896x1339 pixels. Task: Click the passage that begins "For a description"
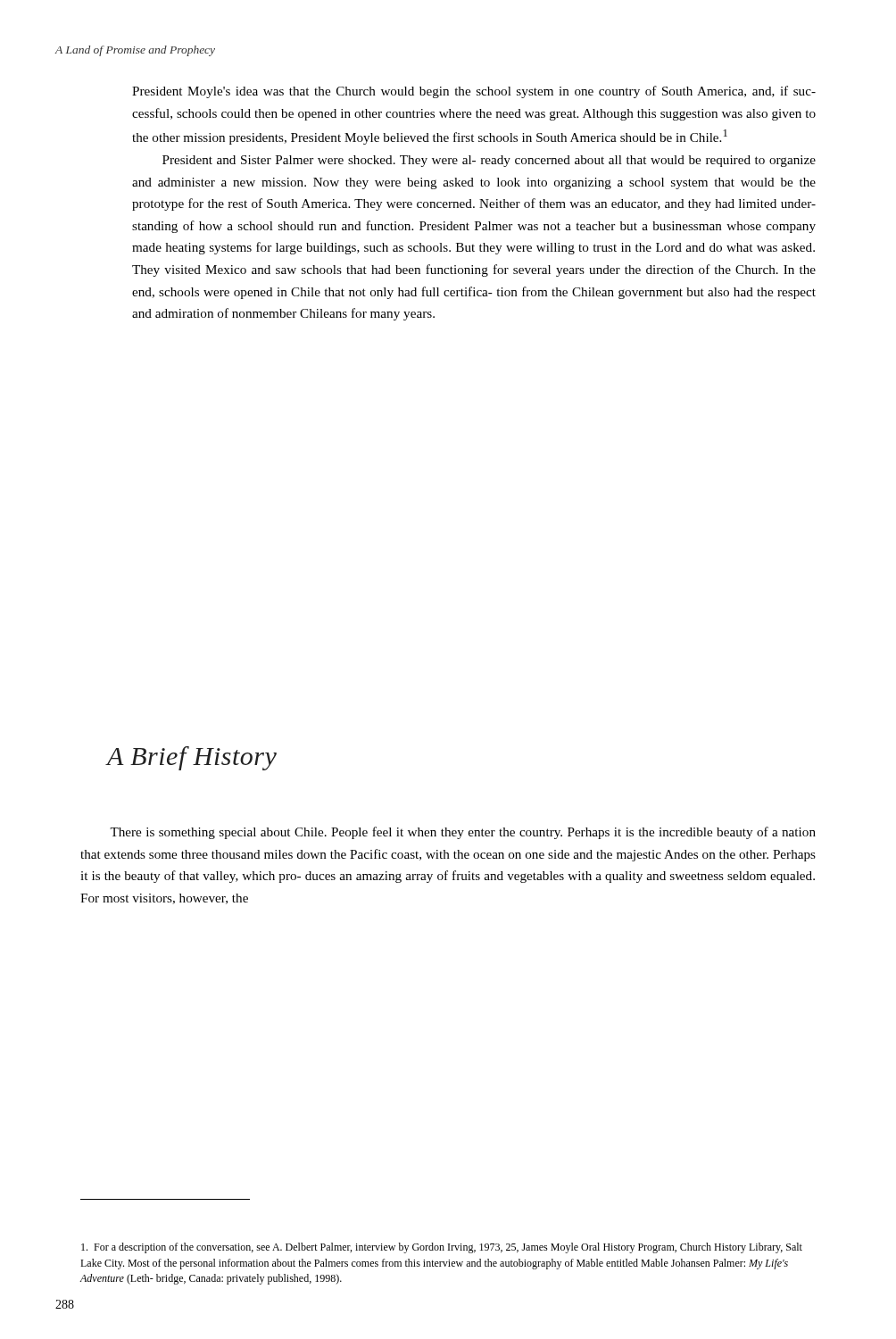[x=441, y=1263]
